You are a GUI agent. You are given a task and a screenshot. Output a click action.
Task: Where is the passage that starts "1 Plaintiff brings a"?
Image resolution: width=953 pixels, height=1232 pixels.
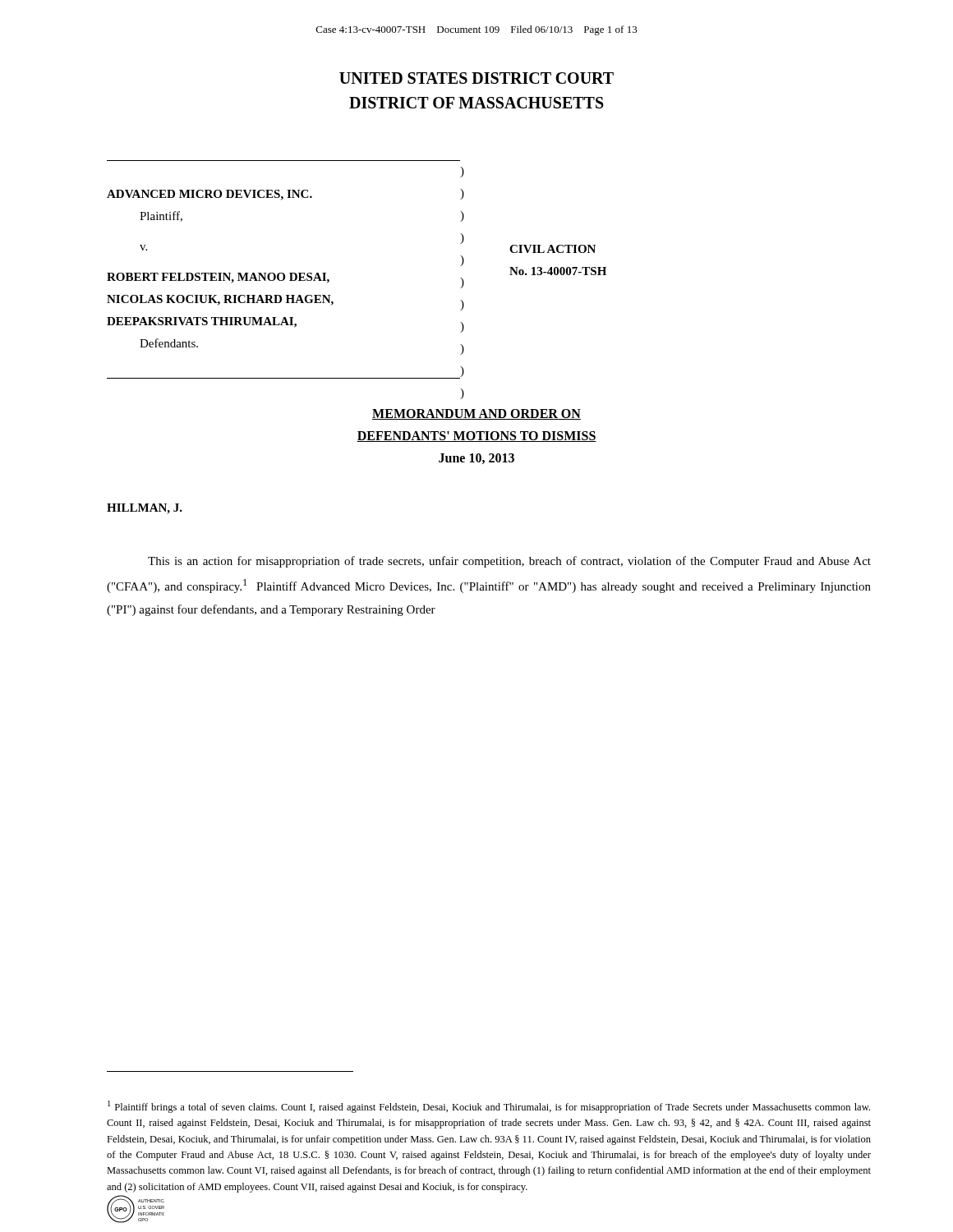(489, 1145)
